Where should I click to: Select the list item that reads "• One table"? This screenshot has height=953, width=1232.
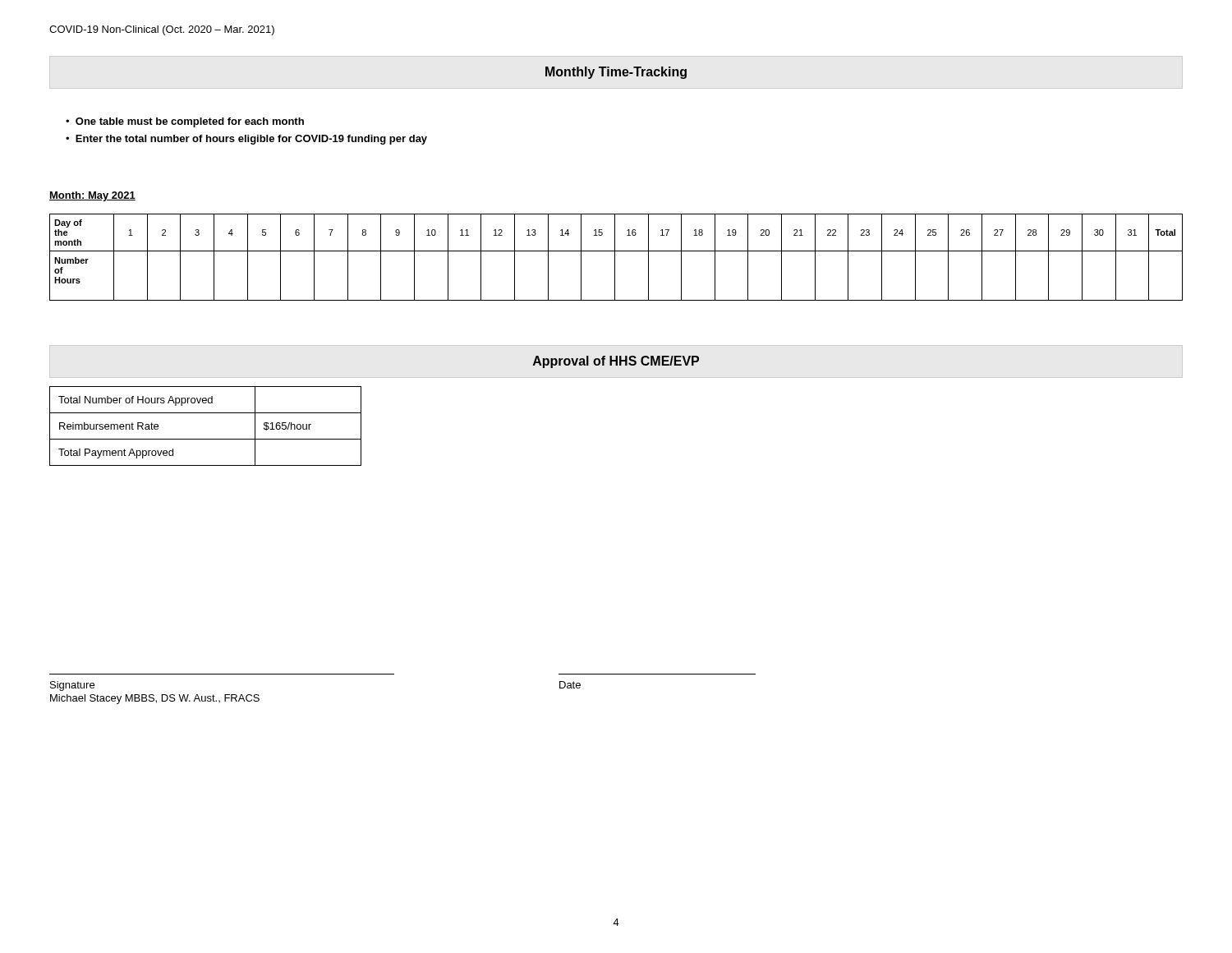click(185, 121)
